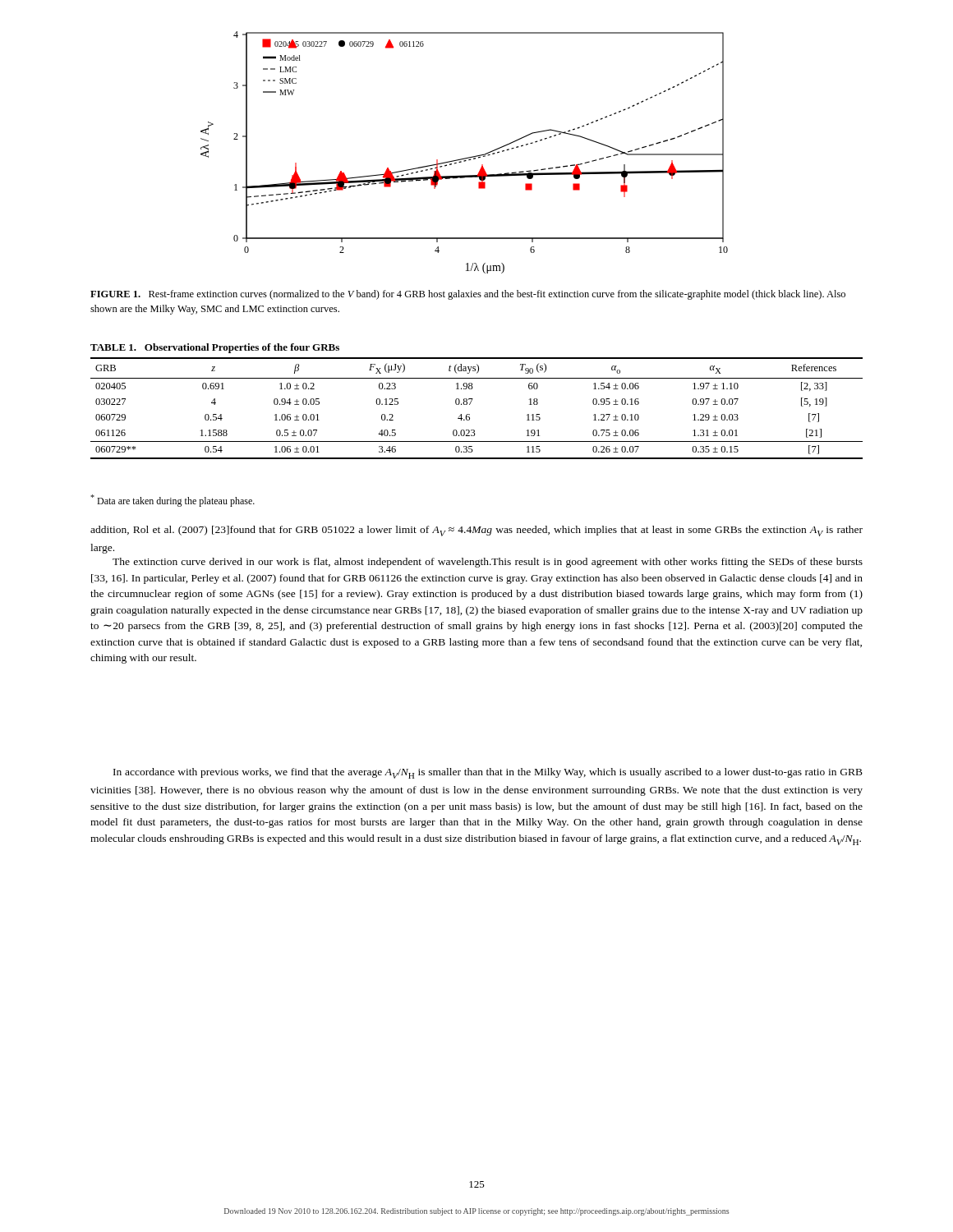953x1232 pixels.
Task: Select the text block starting "addition, Rol et"
Action: 476,538
